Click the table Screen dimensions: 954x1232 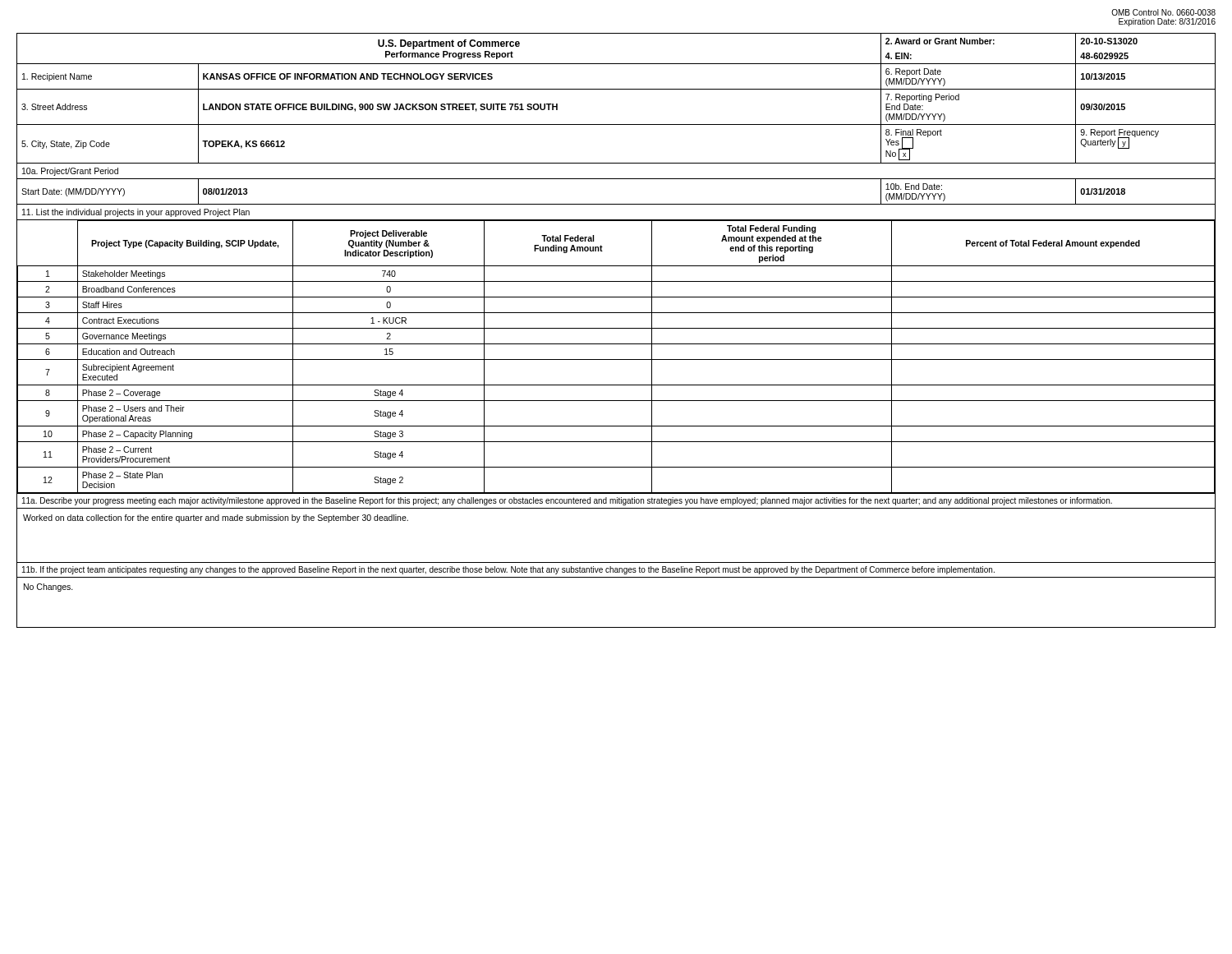616,330
